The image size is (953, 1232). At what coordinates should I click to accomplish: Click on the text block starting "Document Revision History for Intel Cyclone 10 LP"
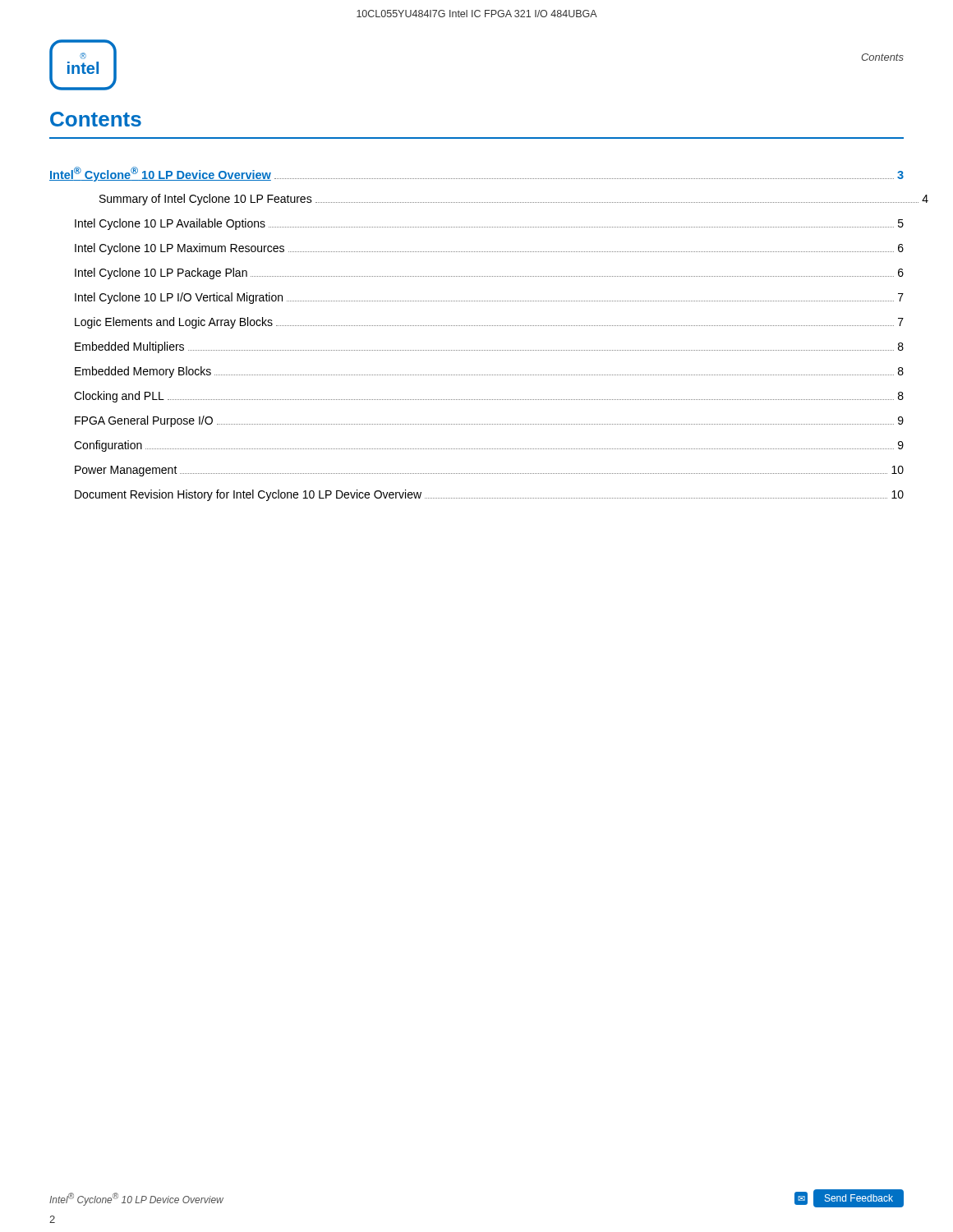476,495
